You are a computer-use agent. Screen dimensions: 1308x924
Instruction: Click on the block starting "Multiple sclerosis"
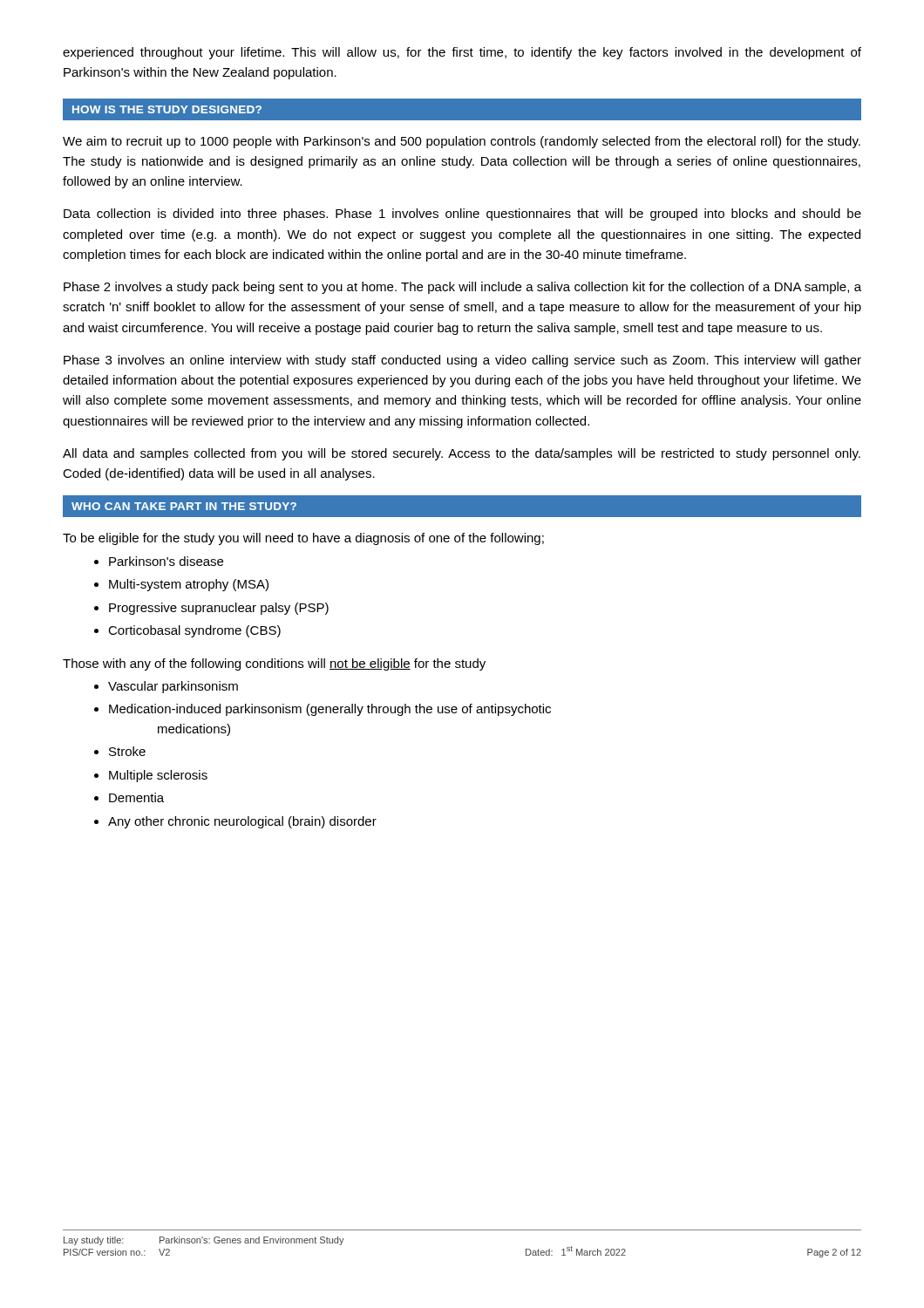(158, 775)
